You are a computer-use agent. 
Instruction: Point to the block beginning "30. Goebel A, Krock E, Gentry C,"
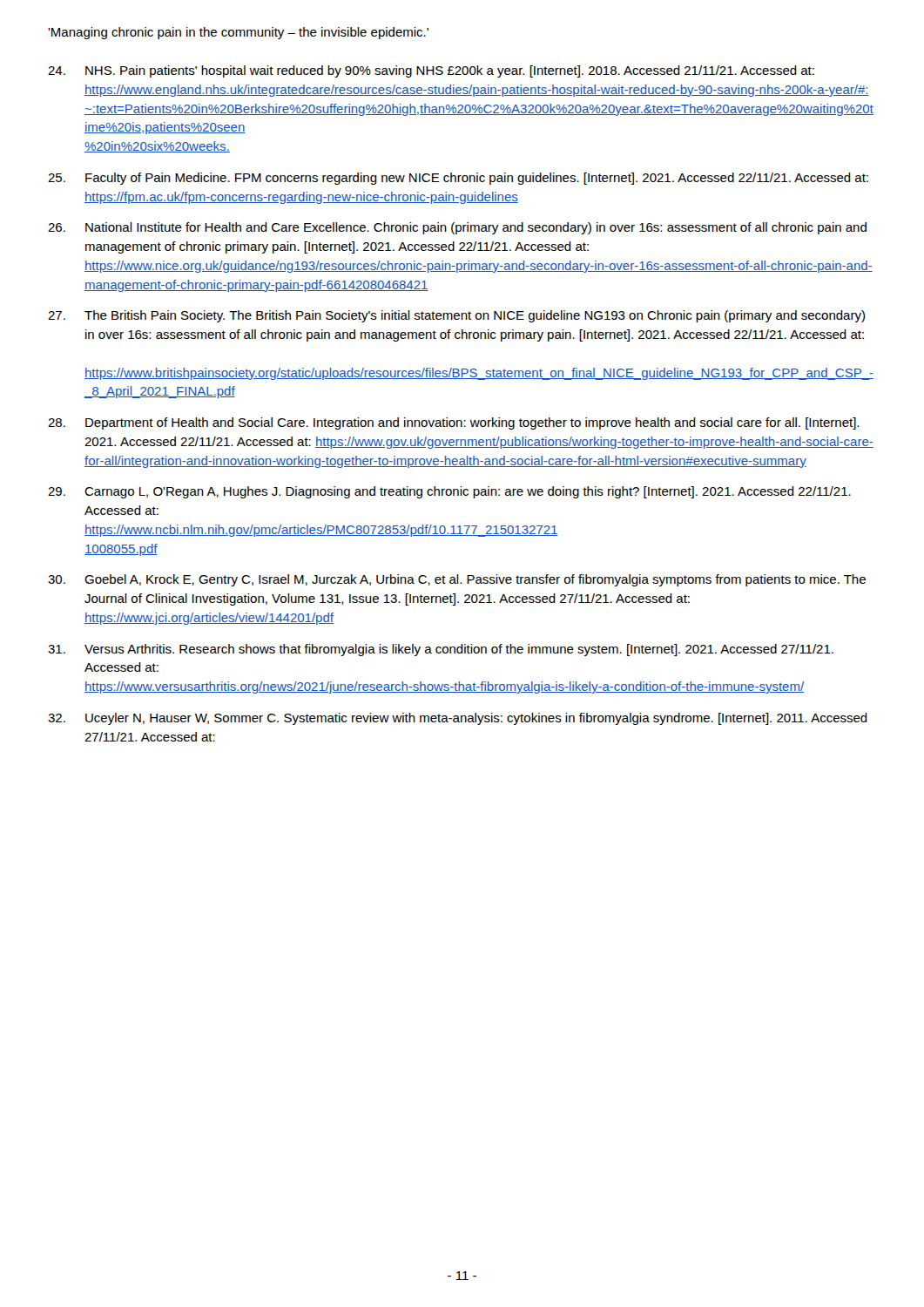[462, 599]
